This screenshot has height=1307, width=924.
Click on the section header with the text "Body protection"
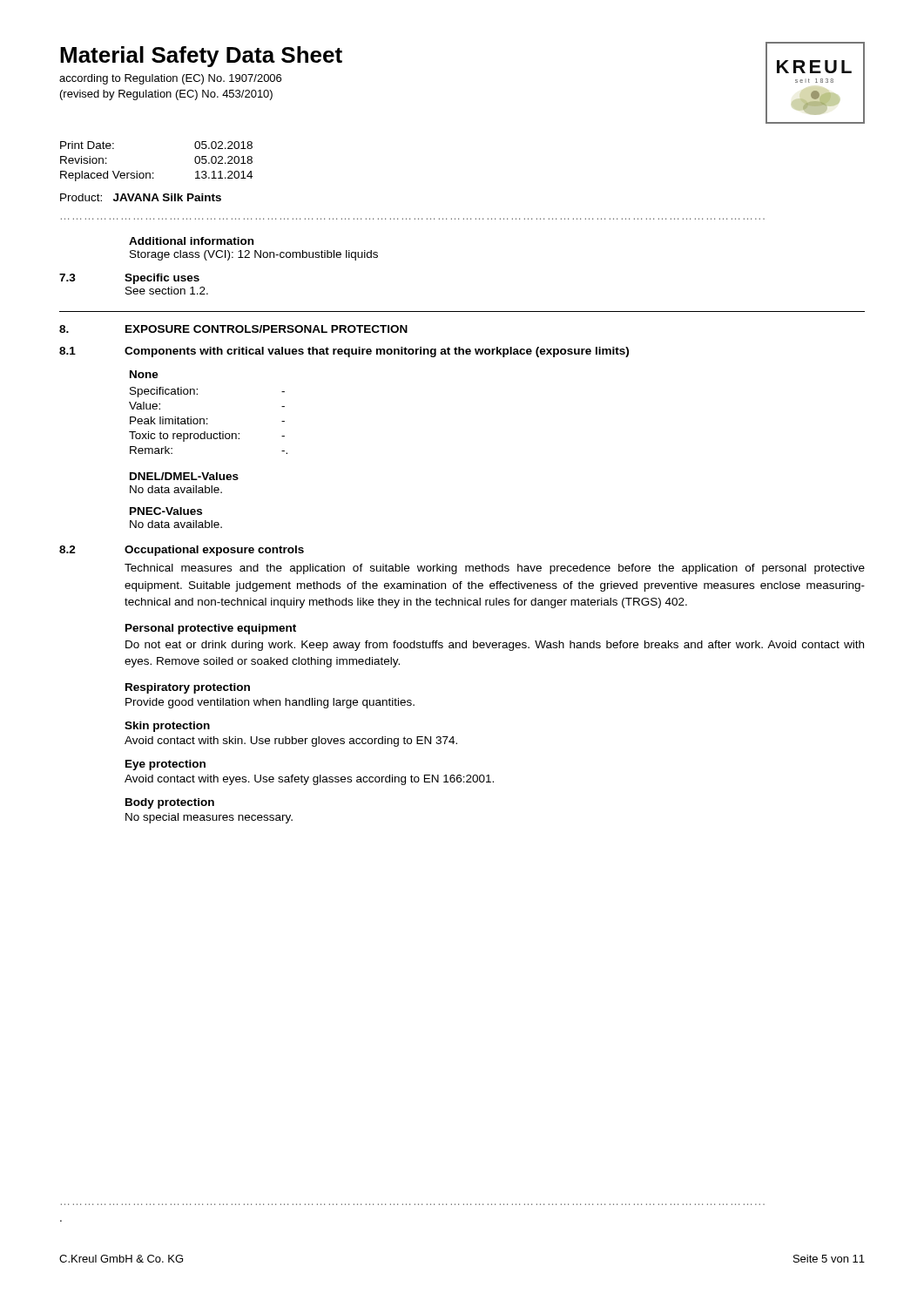point(170,802)
